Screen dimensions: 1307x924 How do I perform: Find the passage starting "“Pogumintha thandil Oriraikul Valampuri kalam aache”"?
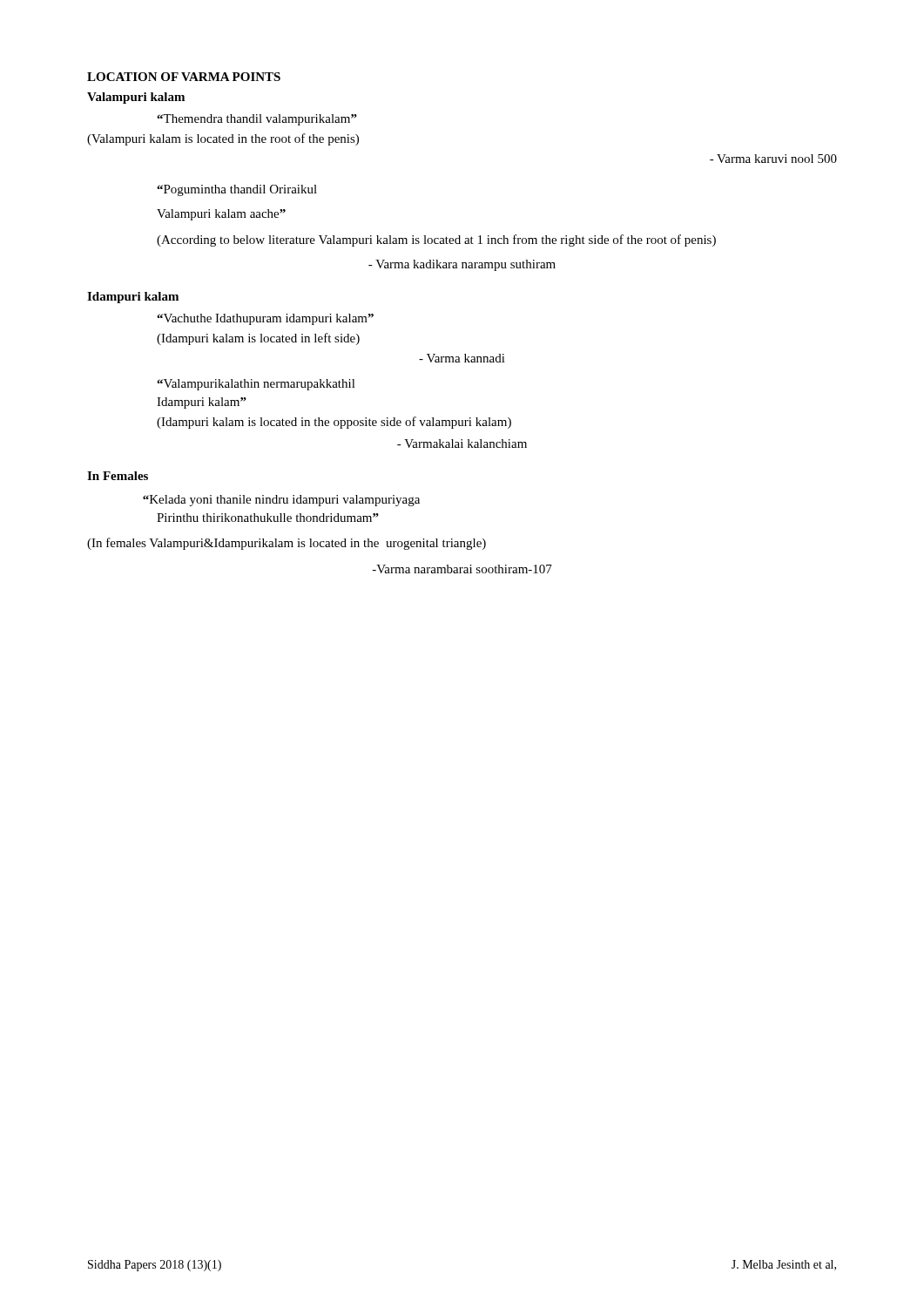pyautogui.click(x=237, y=190)
